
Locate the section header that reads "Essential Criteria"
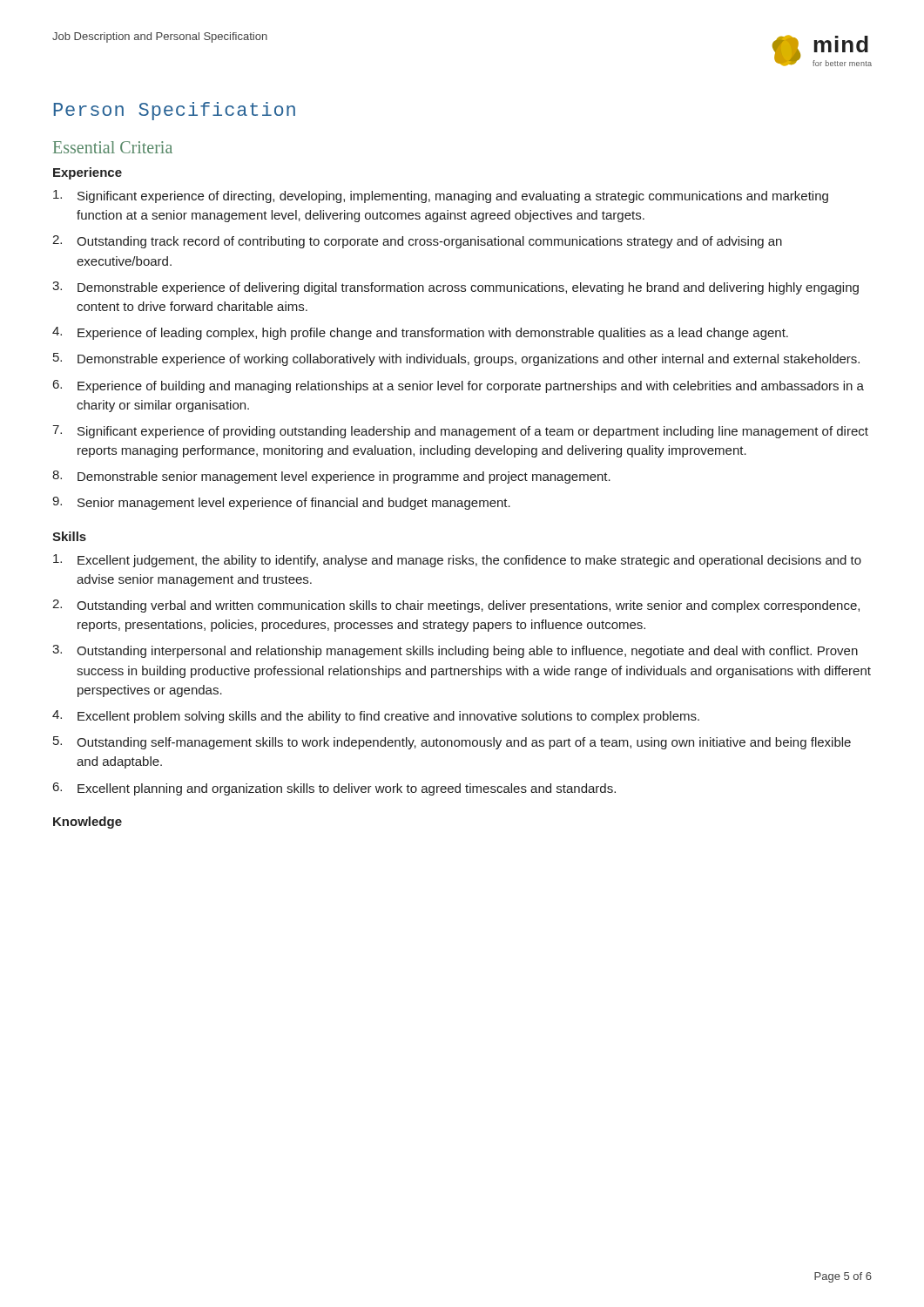pos(112,147)
